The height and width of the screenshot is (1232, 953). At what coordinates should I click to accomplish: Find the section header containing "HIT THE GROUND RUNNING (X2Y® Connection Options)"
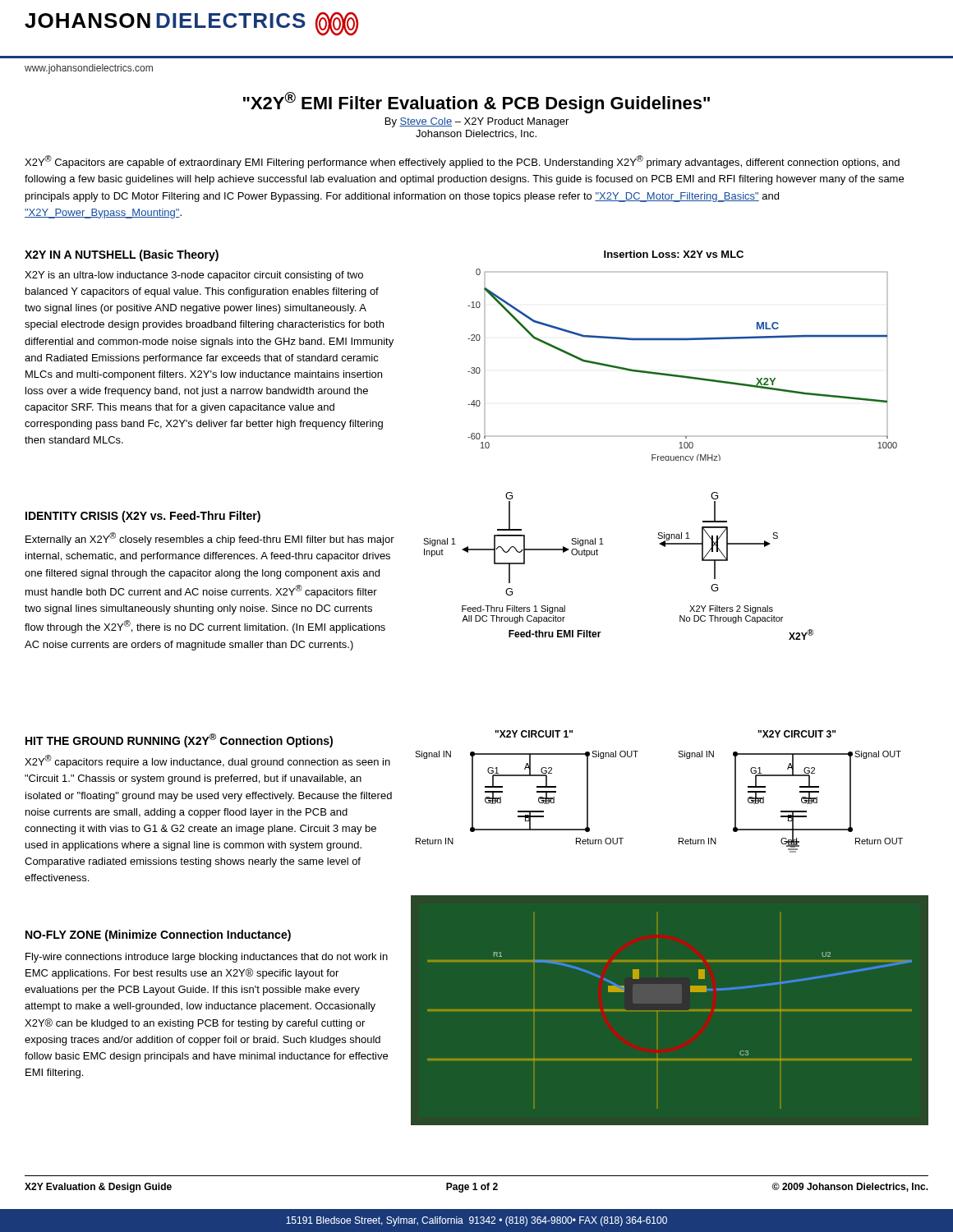(x=179, y=739)
